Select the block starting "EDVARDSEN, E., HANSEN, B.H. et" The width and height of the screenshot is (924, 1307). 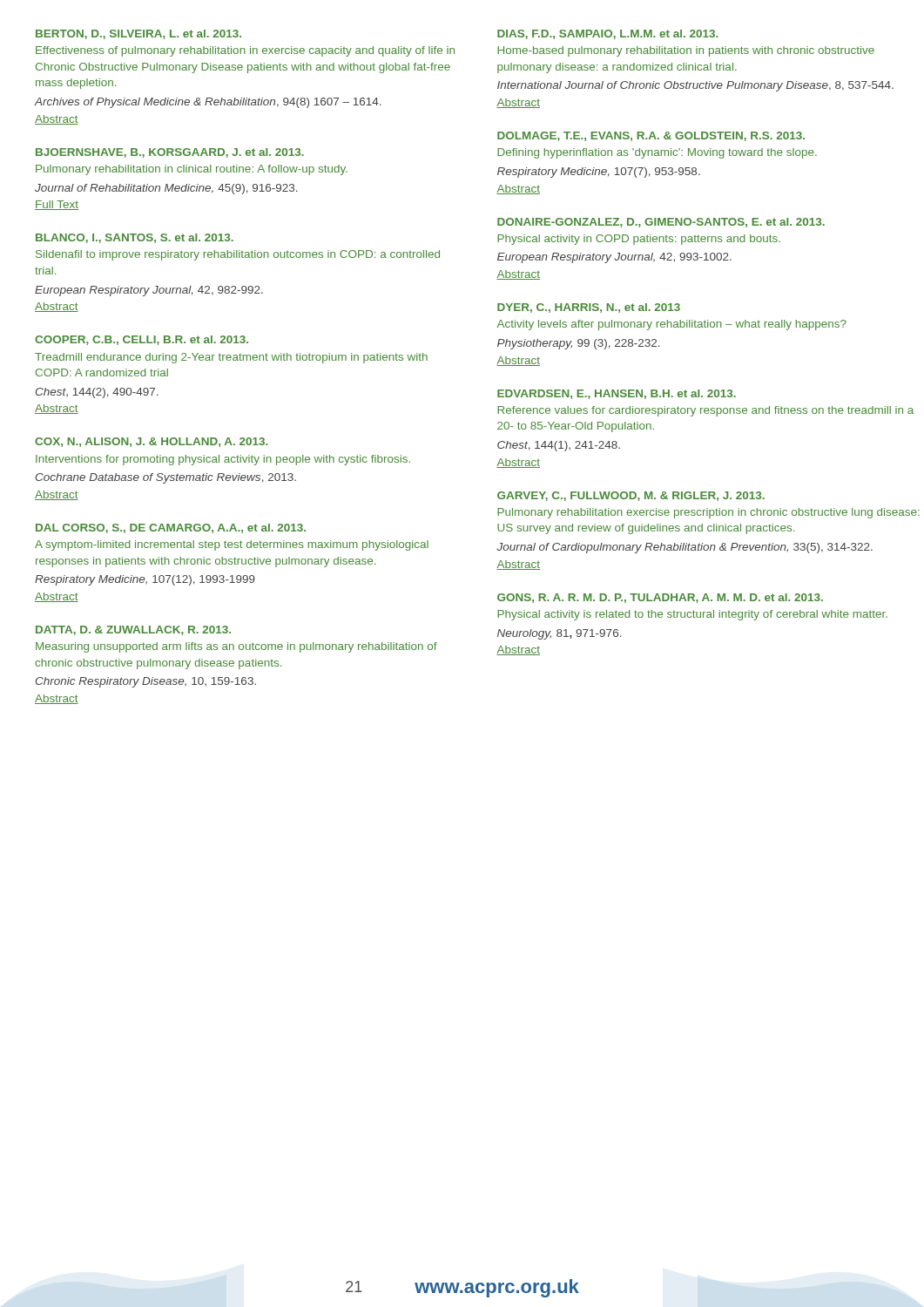[x=617, y=394]
